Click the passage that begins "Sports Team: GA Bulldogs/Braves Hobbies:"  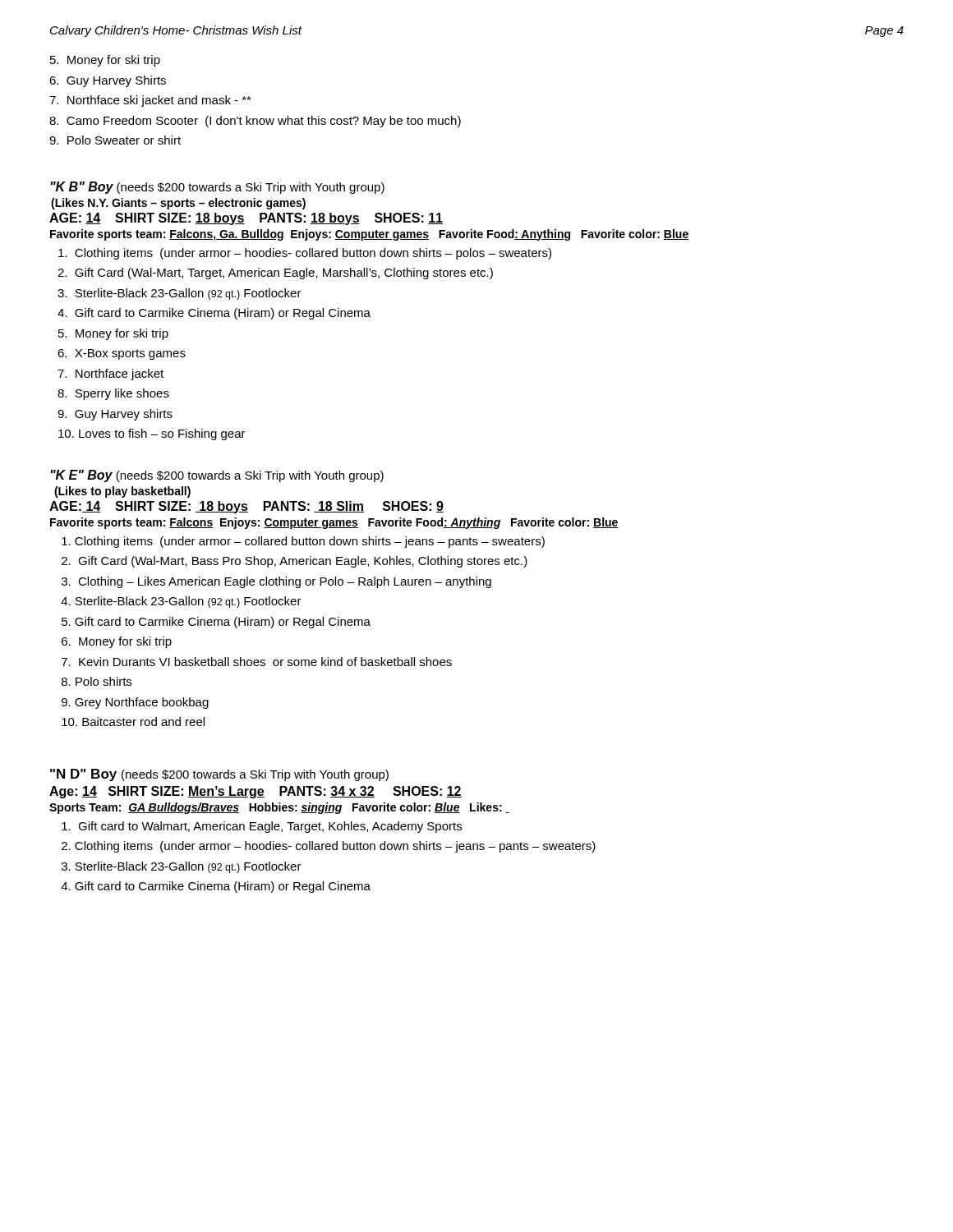279,807
